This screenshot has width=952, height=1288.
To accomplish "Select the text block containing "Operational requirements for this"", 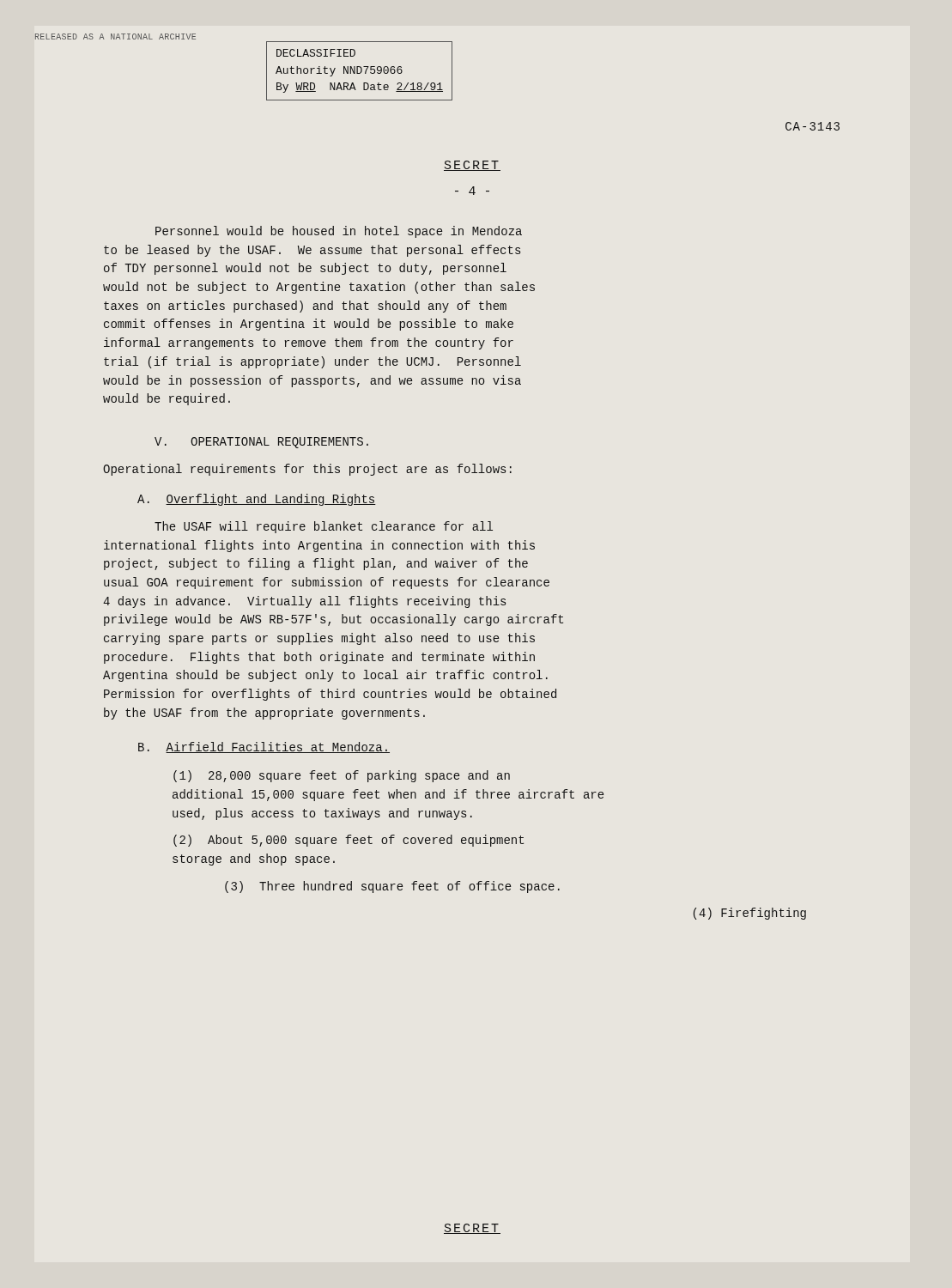I will [309, 469].
